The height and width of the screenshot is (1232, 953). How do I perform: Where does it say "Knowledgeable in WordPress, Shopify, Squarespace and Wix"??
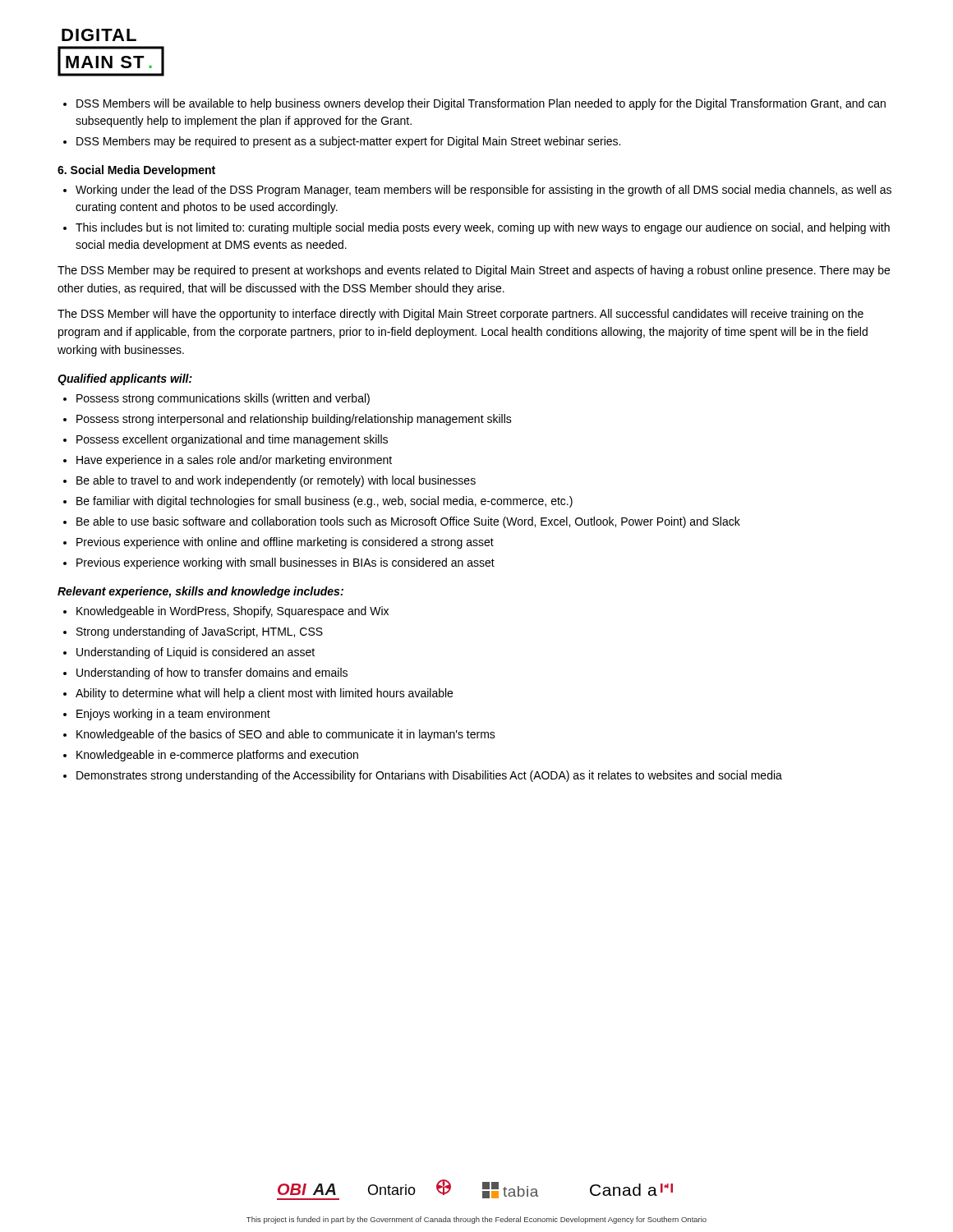click(232, 611)
